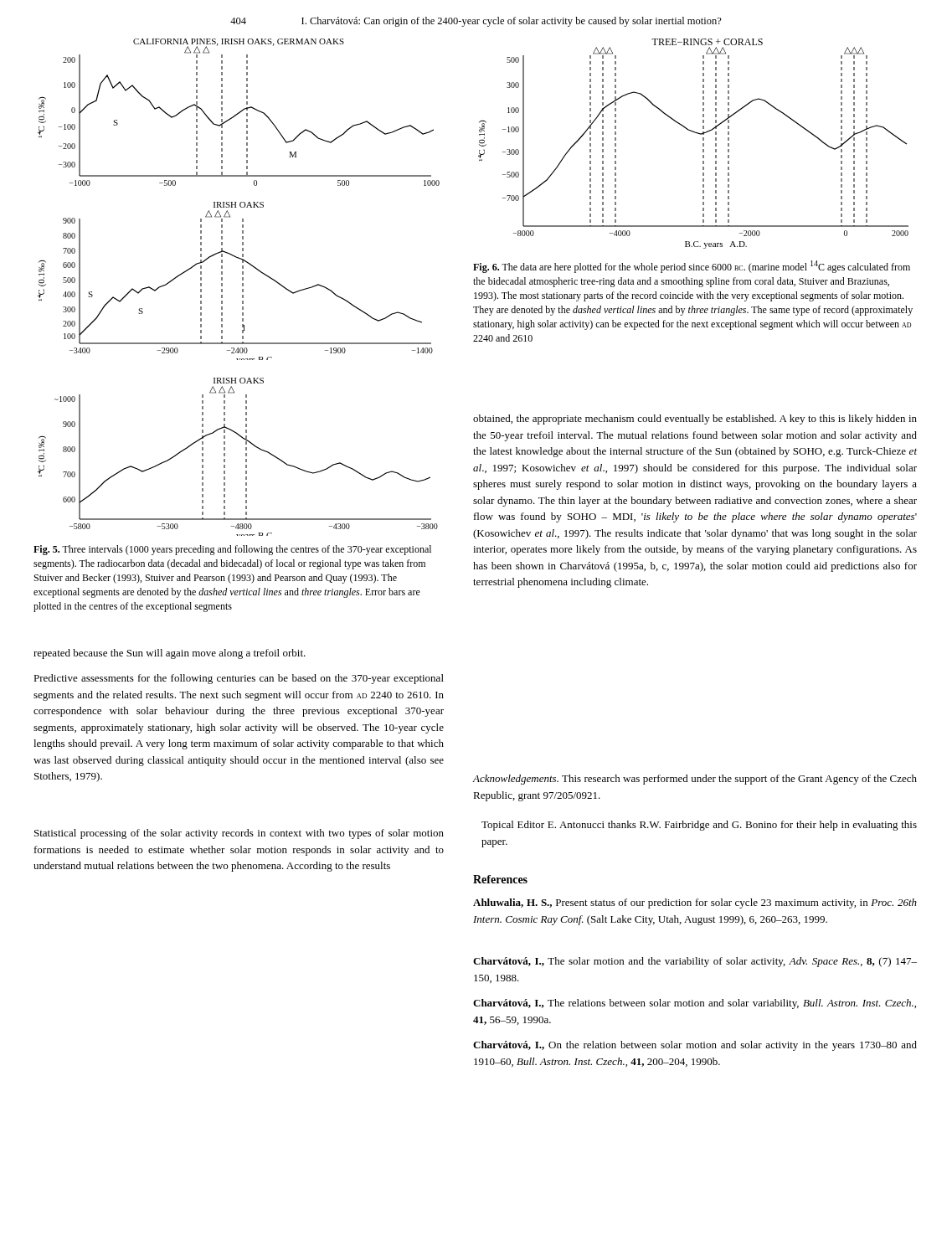Point to the text block starting "Fig. 5. Three intervals (1000 years preceding"
This screenshot has width=952, height=1256.
pos(233,578)
